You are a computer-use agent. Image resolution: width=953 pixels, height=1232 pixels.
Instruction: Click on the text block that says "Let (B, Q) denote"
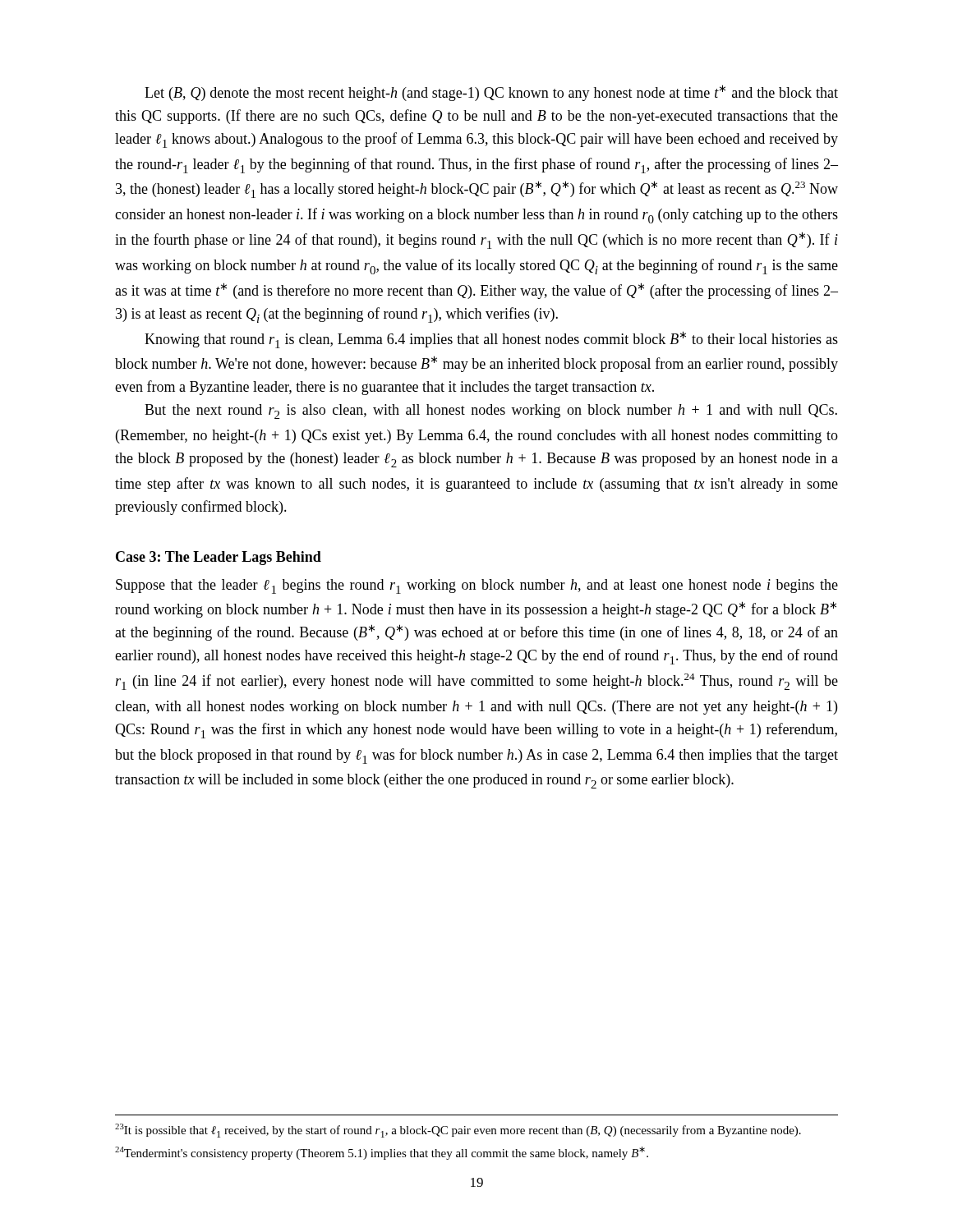pos(476,205)
